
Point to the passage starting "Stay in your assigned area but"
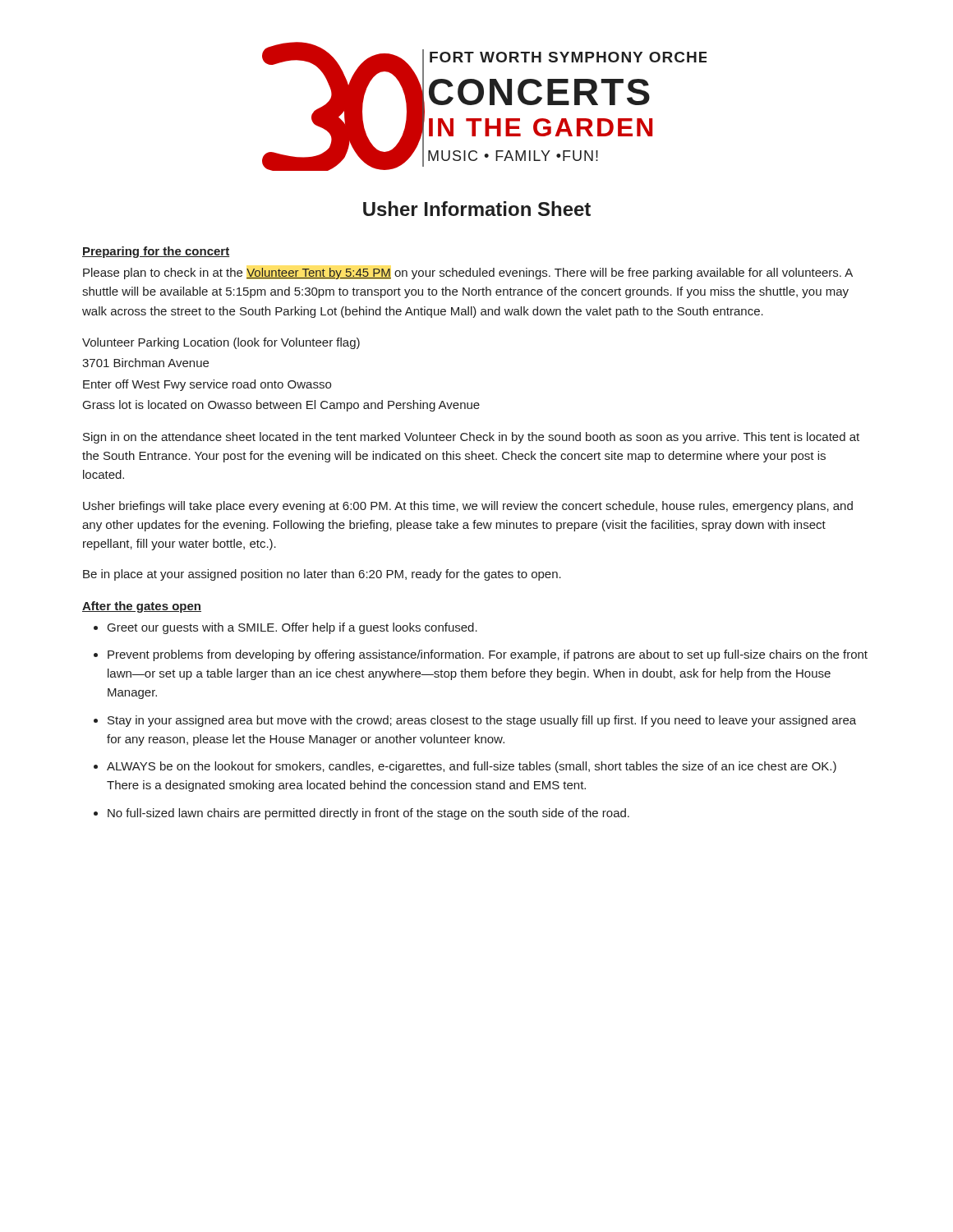(x=482, y=729)
